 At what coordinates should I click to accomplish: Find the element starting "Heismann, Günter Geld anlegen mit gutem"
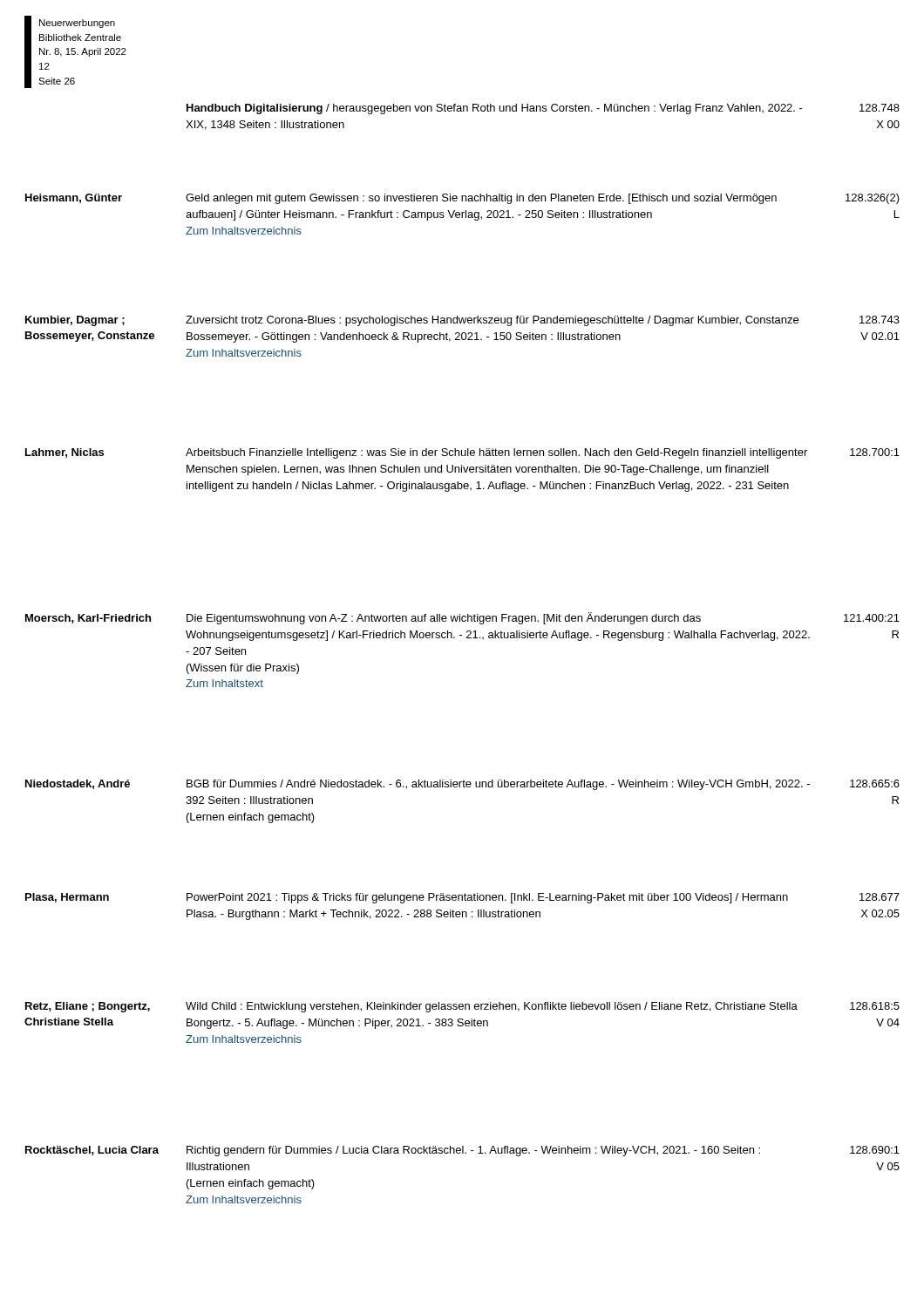click(x=462, y=215)
